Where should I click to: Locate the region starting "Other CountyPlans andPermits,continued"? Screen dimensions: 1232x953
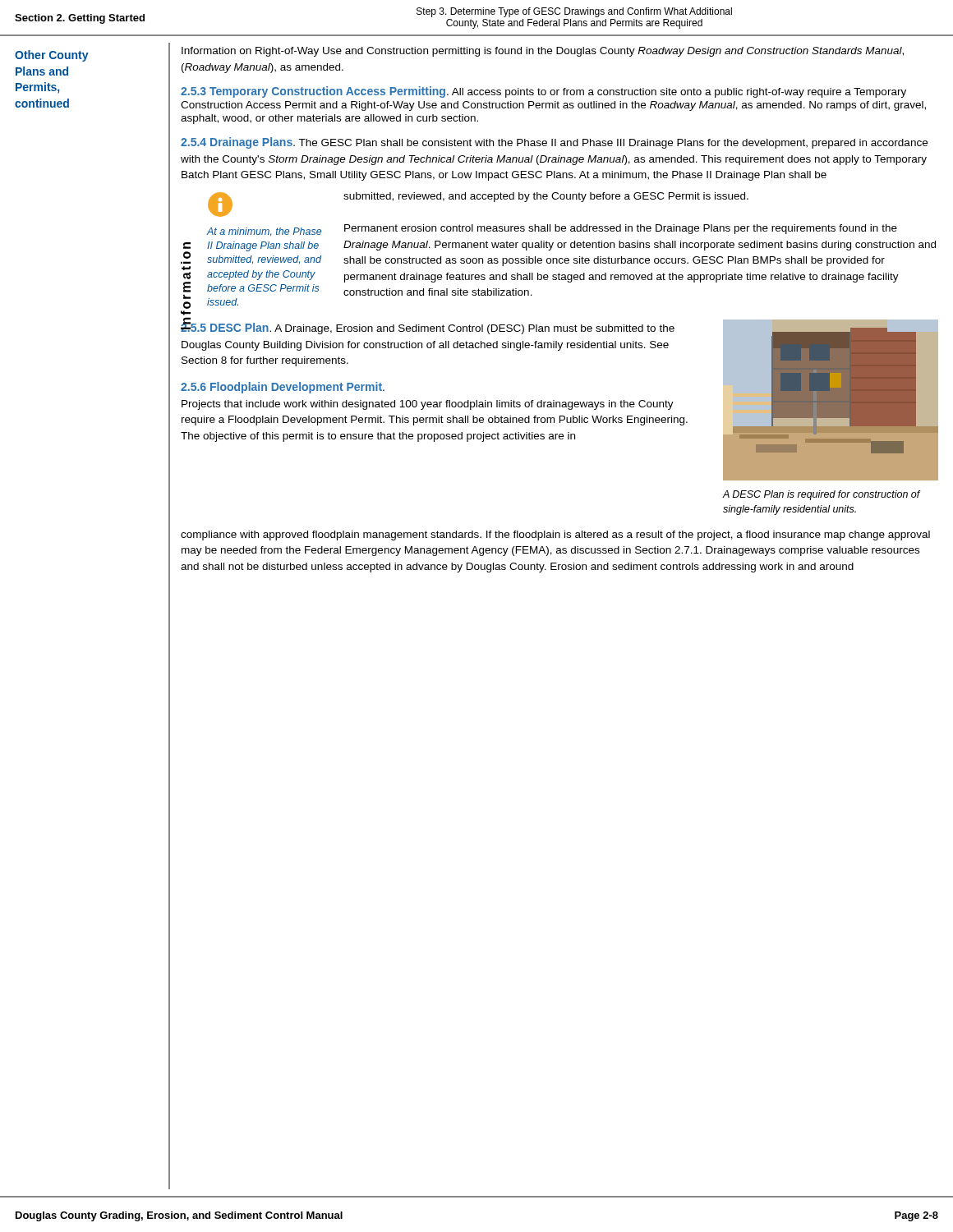pos(52,56)
